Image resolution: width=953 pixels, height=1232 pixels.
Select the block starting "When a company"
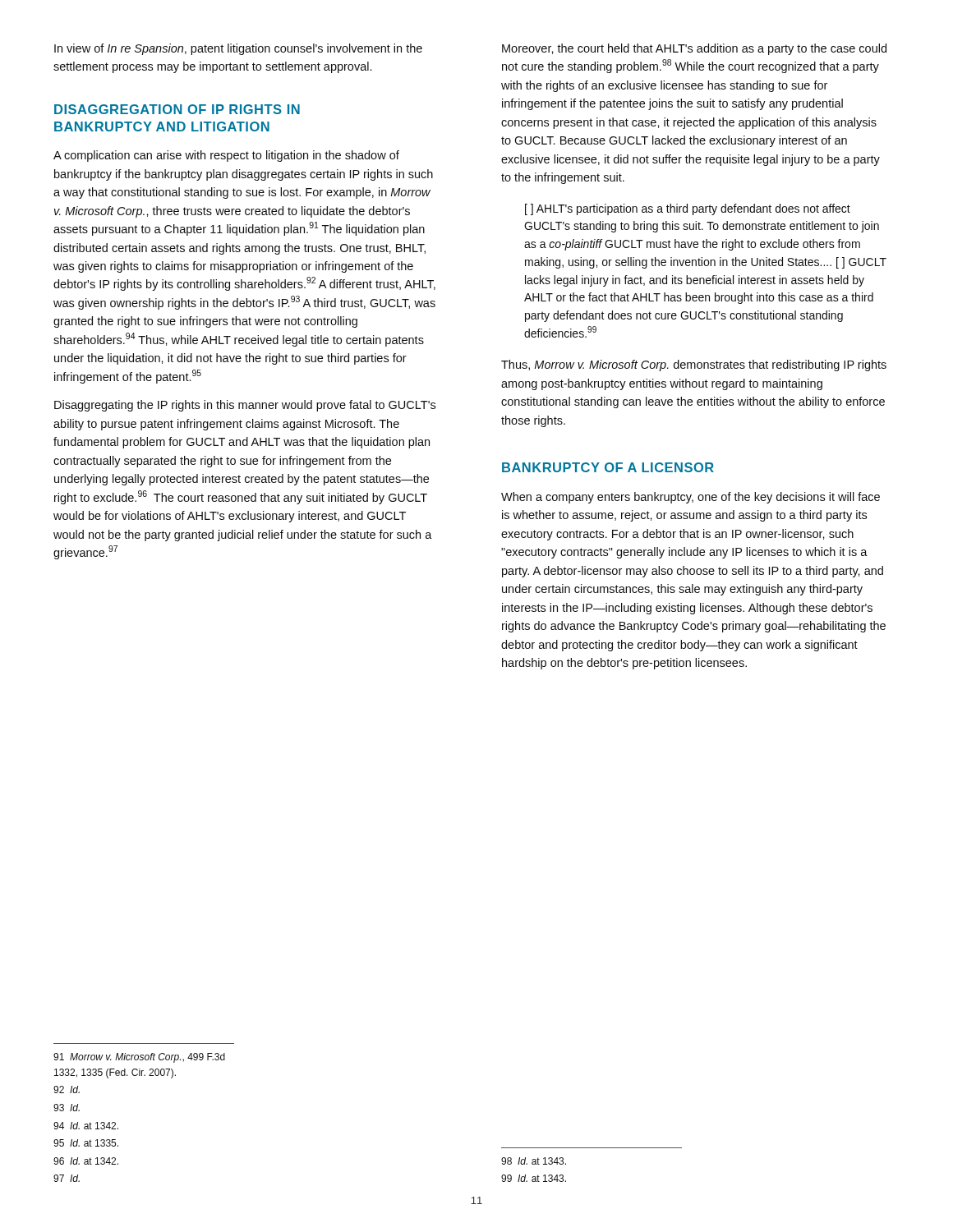(x=694, y=580)
